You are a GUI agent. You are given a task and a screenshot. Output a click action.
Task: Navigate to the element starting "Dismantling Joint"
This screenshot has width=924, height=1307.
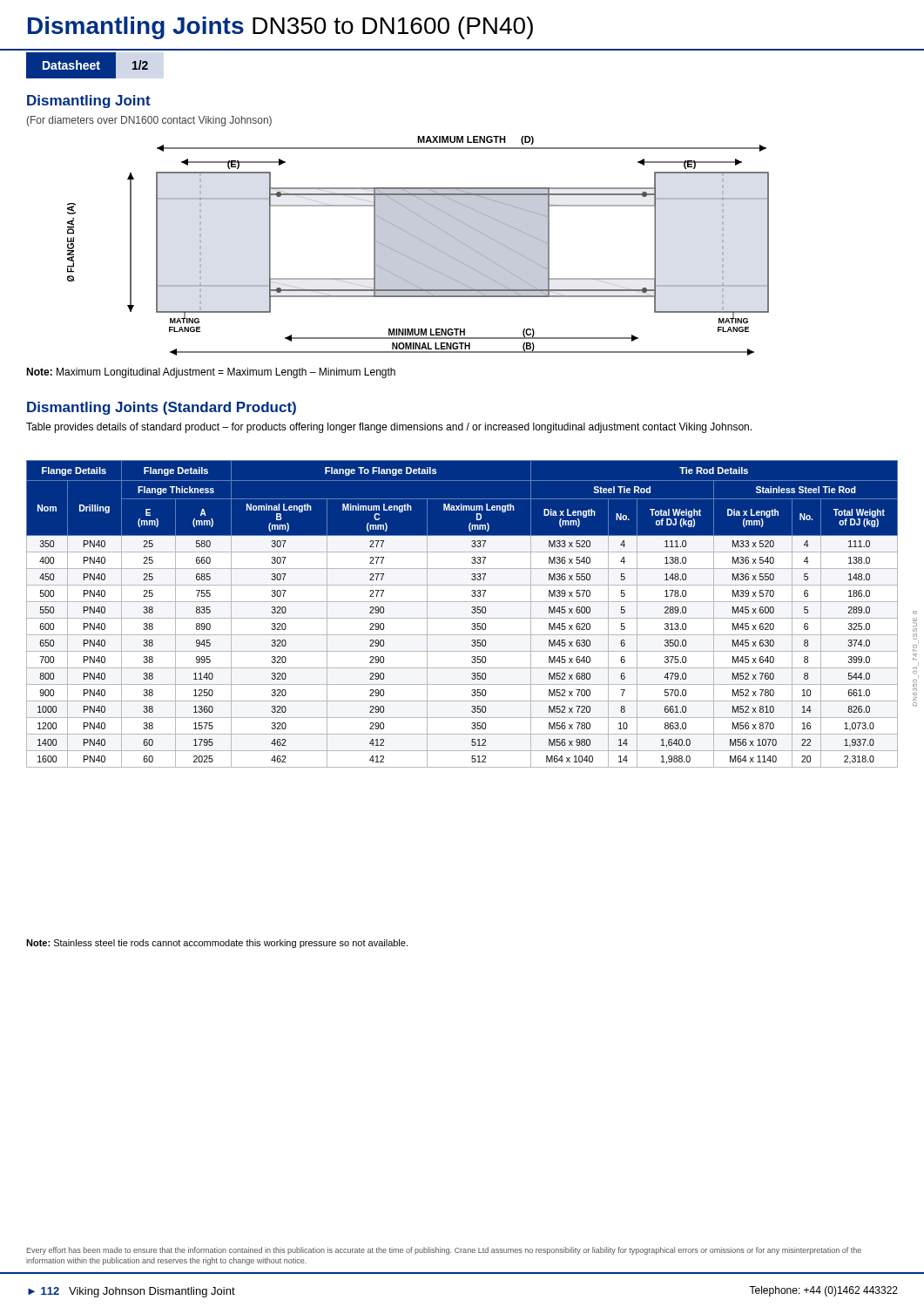coord(88,101)
